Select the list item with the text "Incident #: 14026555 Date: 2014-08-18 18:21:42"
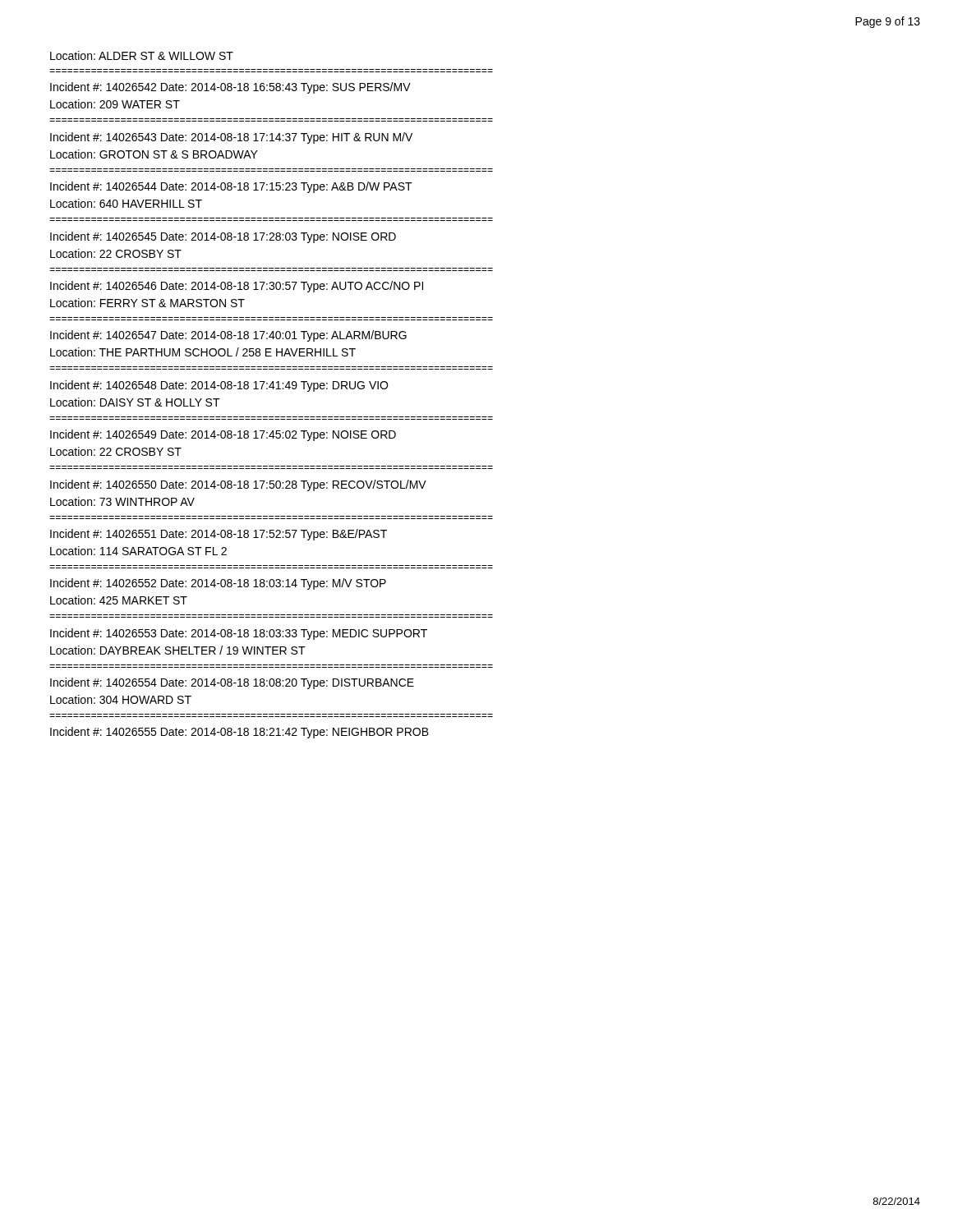This screenshot has width=953, height=1232. pyautogui.click(x=239, y=733)
